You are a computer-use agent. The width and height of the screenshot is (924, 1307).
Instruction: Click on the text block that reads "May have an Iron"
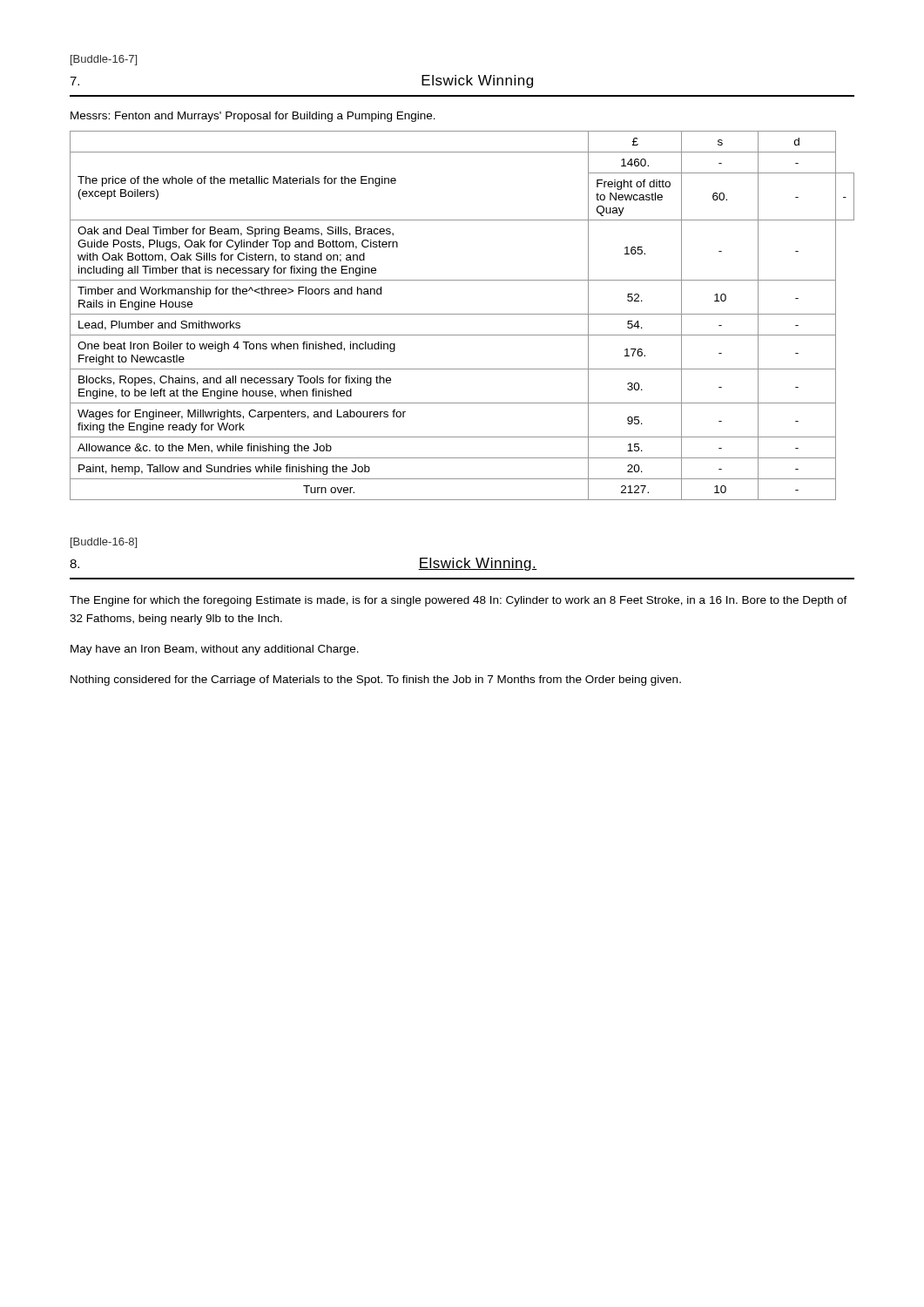[214, 649]
